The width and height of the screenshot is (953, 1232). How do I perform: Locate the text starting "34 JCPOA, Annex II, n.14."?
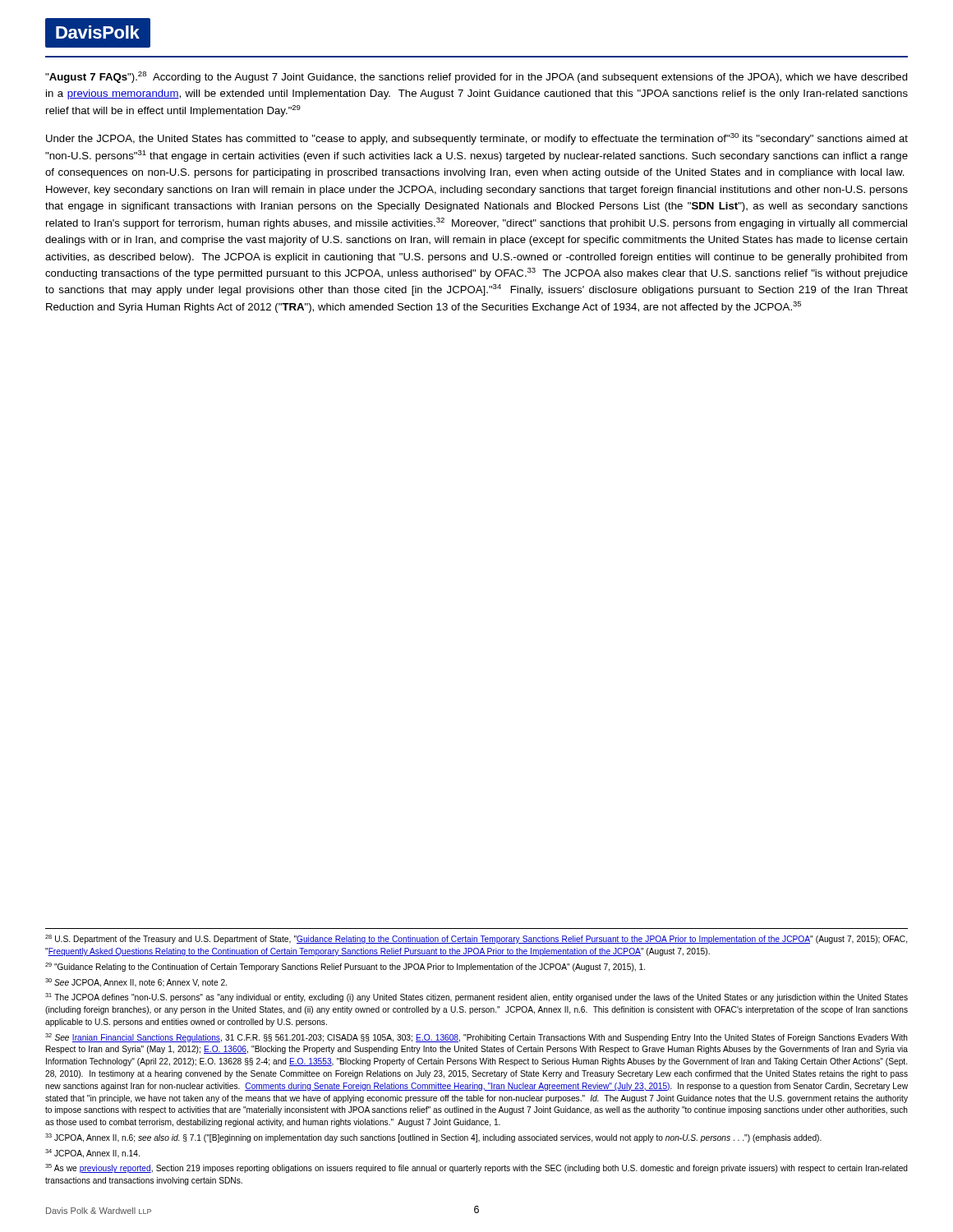(93, 1153)
